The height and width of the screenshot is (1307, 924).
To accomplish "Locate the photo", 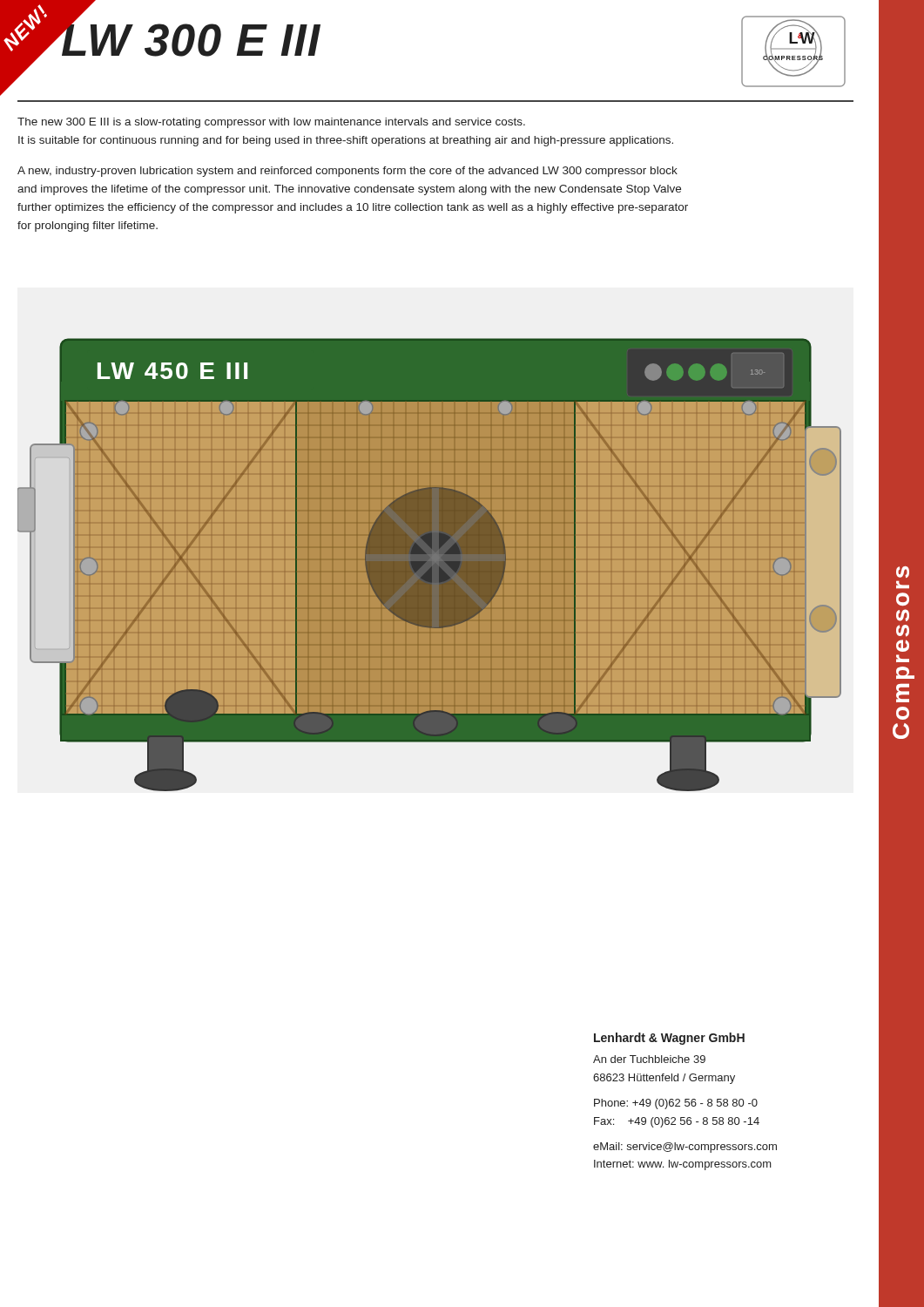I will click(x=435, y=540).
